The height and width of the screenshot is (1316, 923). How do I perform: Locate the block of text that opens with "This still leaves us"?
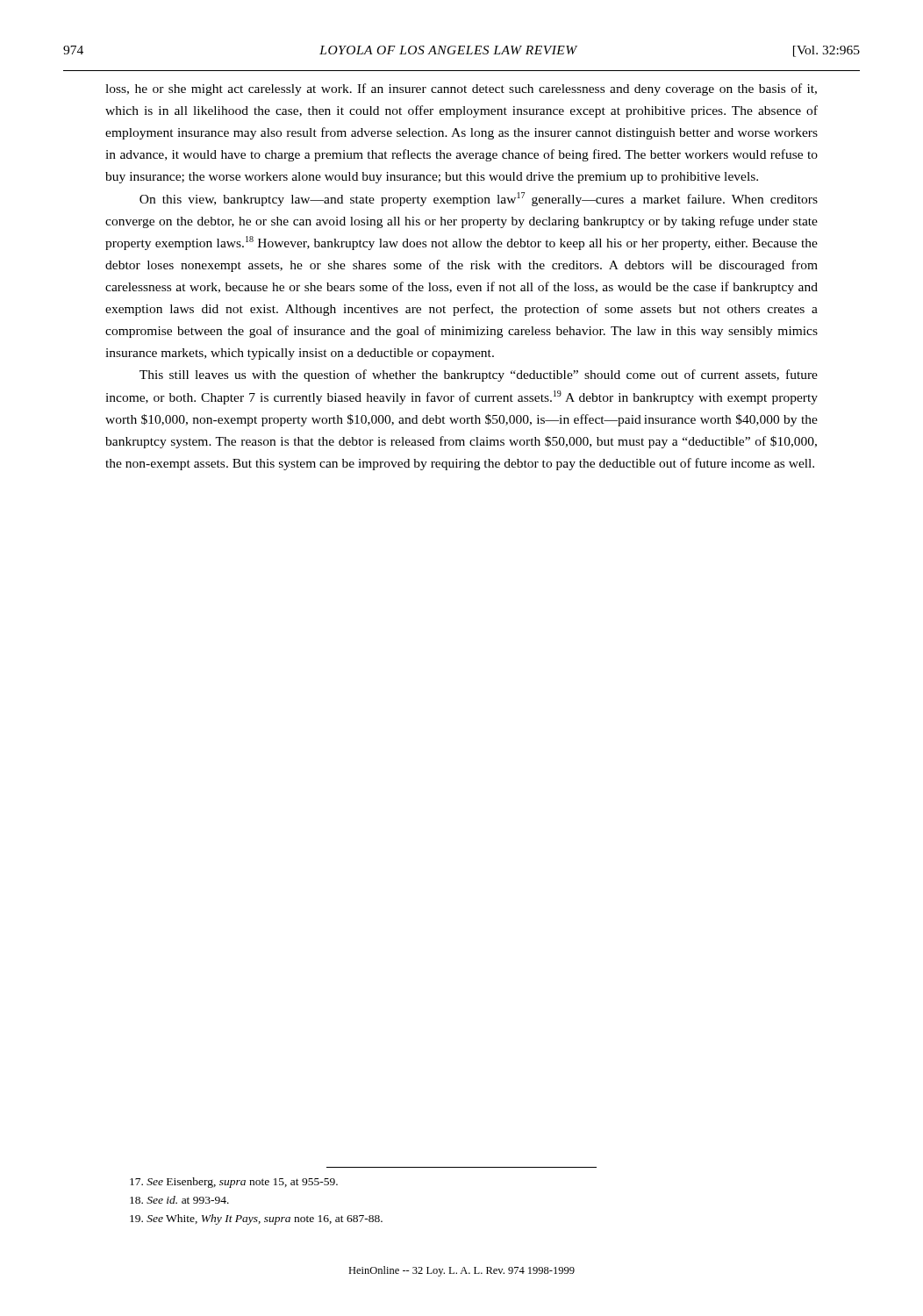[462, 419]
